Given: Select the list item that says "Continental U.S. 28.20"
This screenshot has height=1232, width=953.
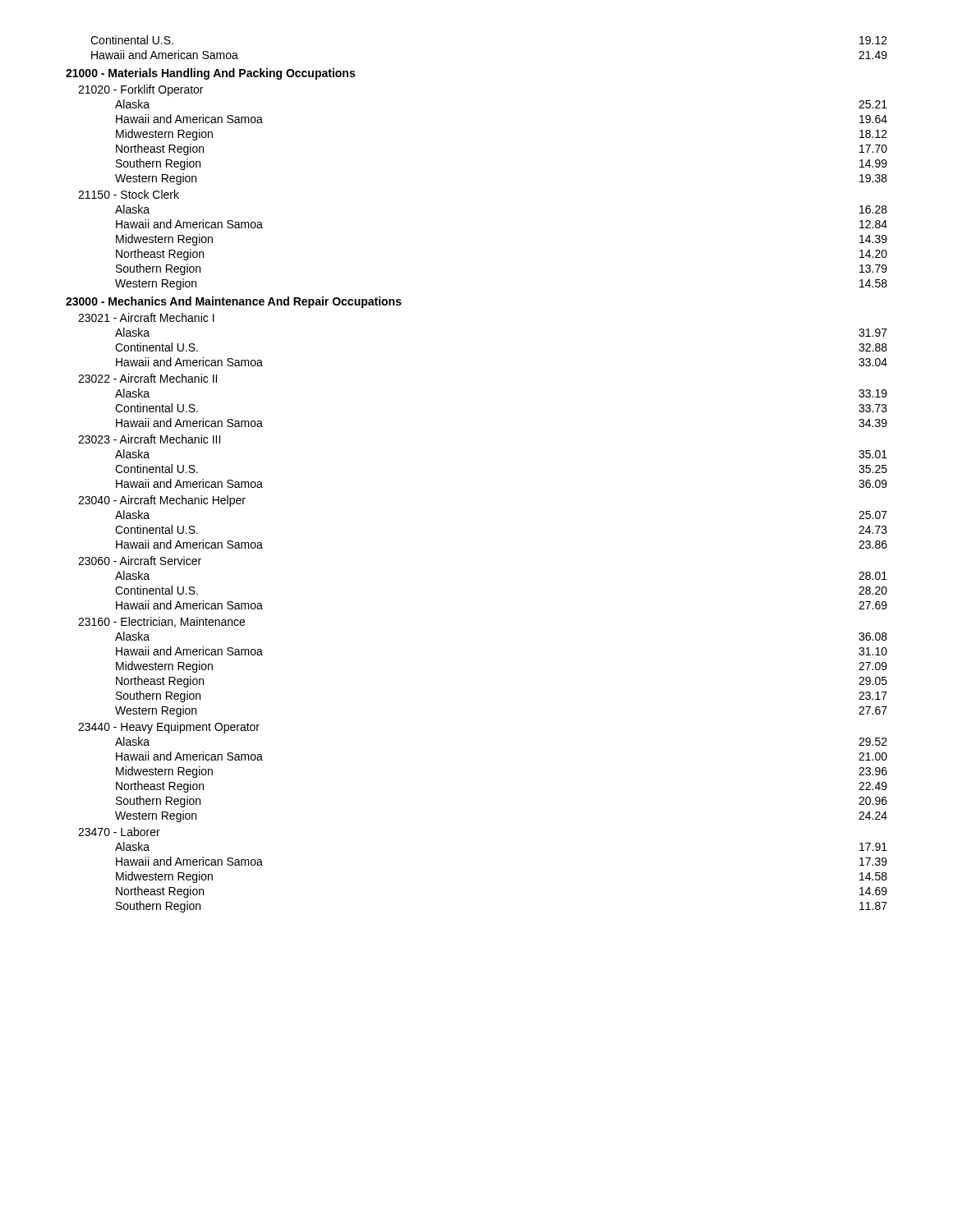Looking at the screenshot, I should coord(157,590).
